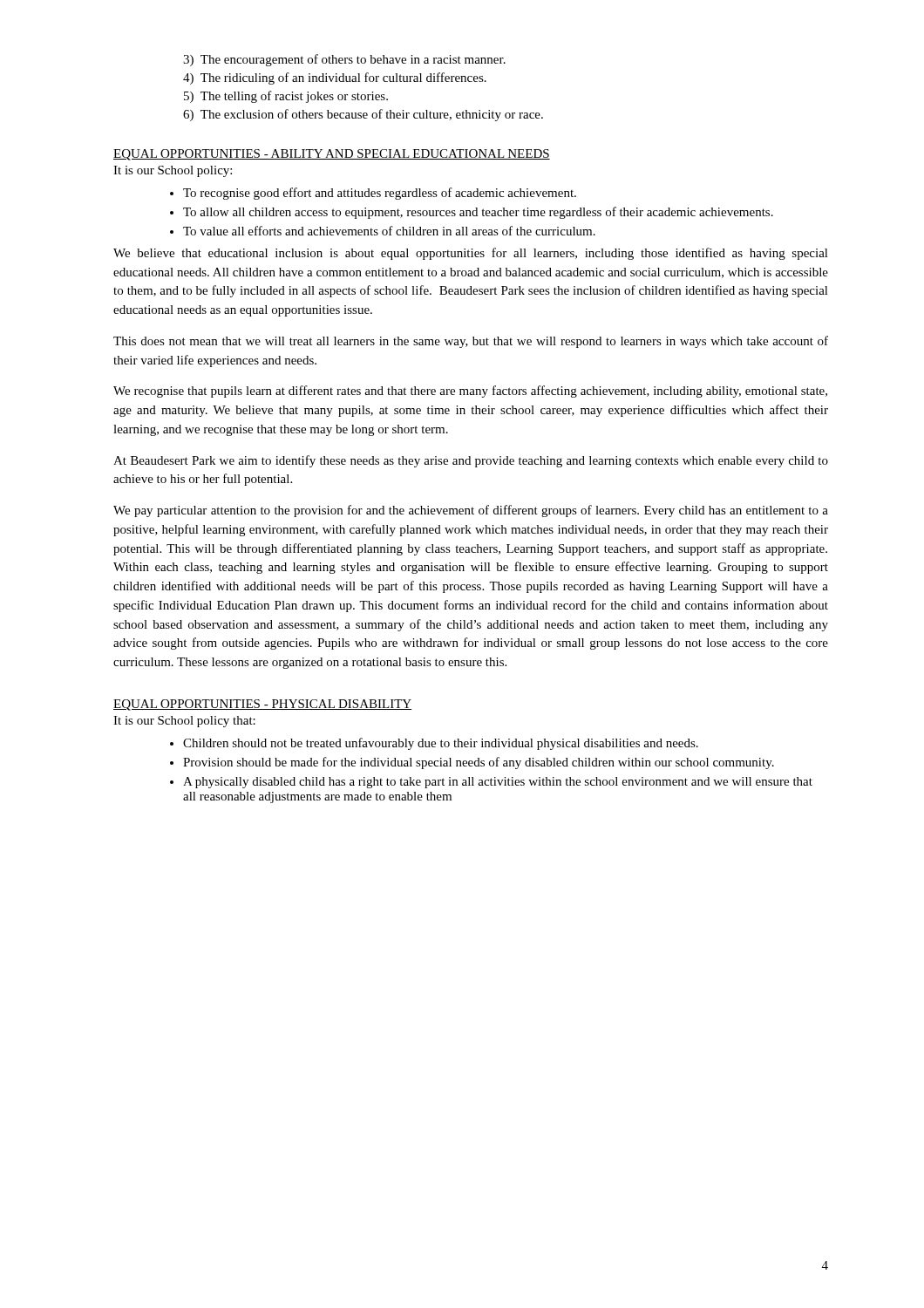Find the text starting "It is our School policy:"

coord(173,170)
